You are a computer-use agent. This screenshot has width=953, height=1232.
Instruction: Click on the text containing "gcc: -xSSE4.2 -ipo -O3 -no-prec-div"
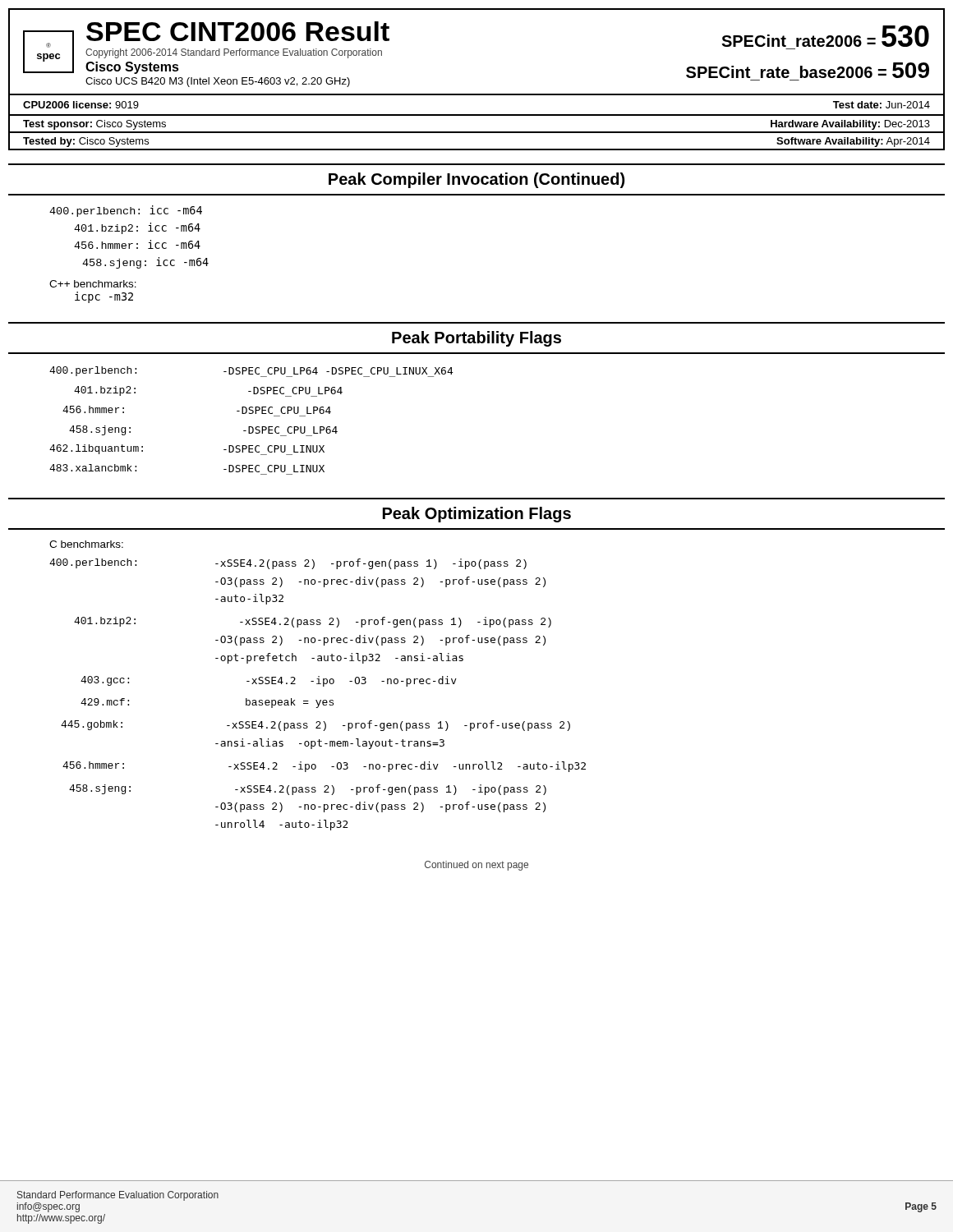pos(269,681)
